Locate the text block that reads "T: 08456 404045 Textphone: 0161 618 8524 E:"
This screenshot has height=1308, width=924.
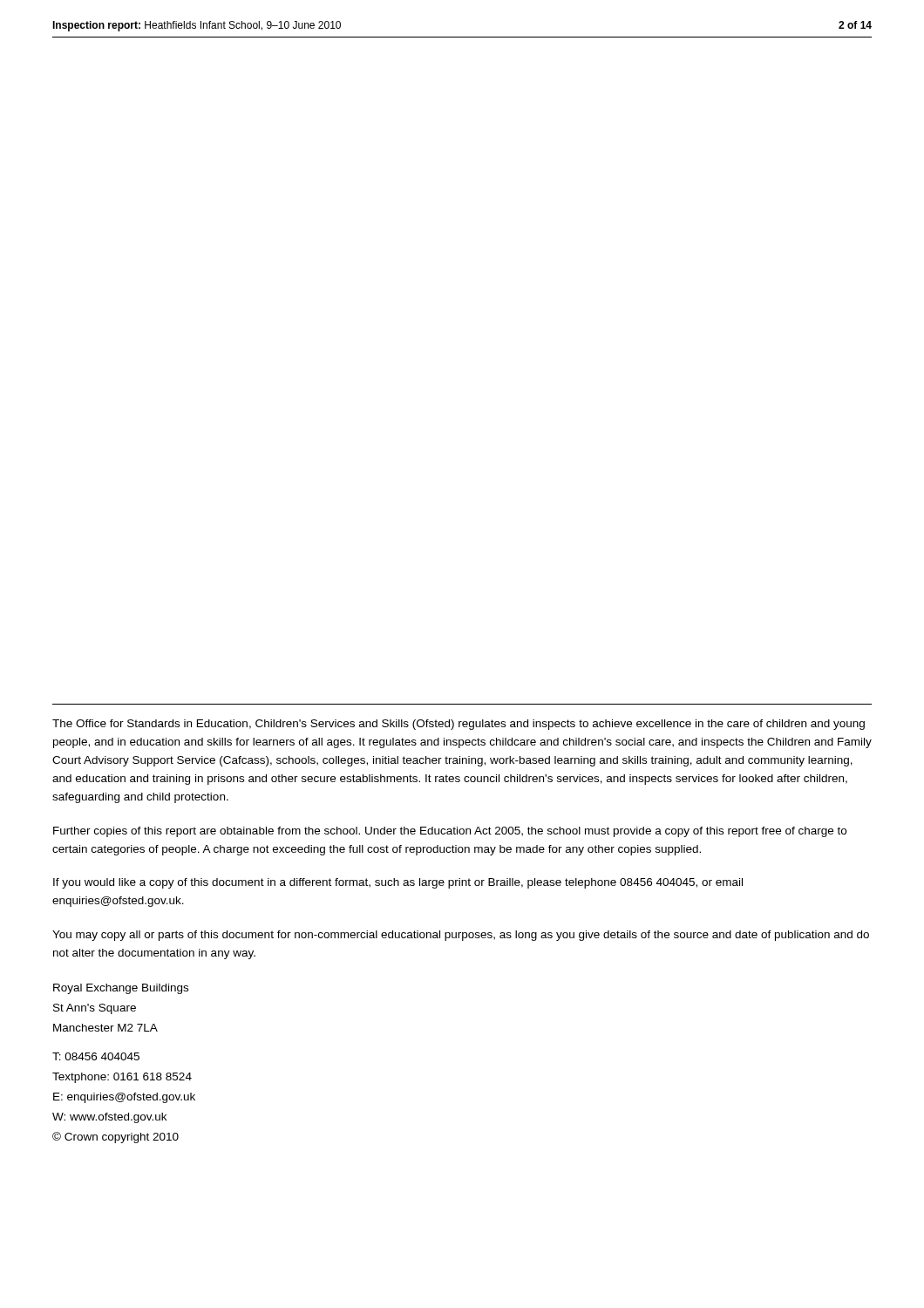(x=124, y=1096)
